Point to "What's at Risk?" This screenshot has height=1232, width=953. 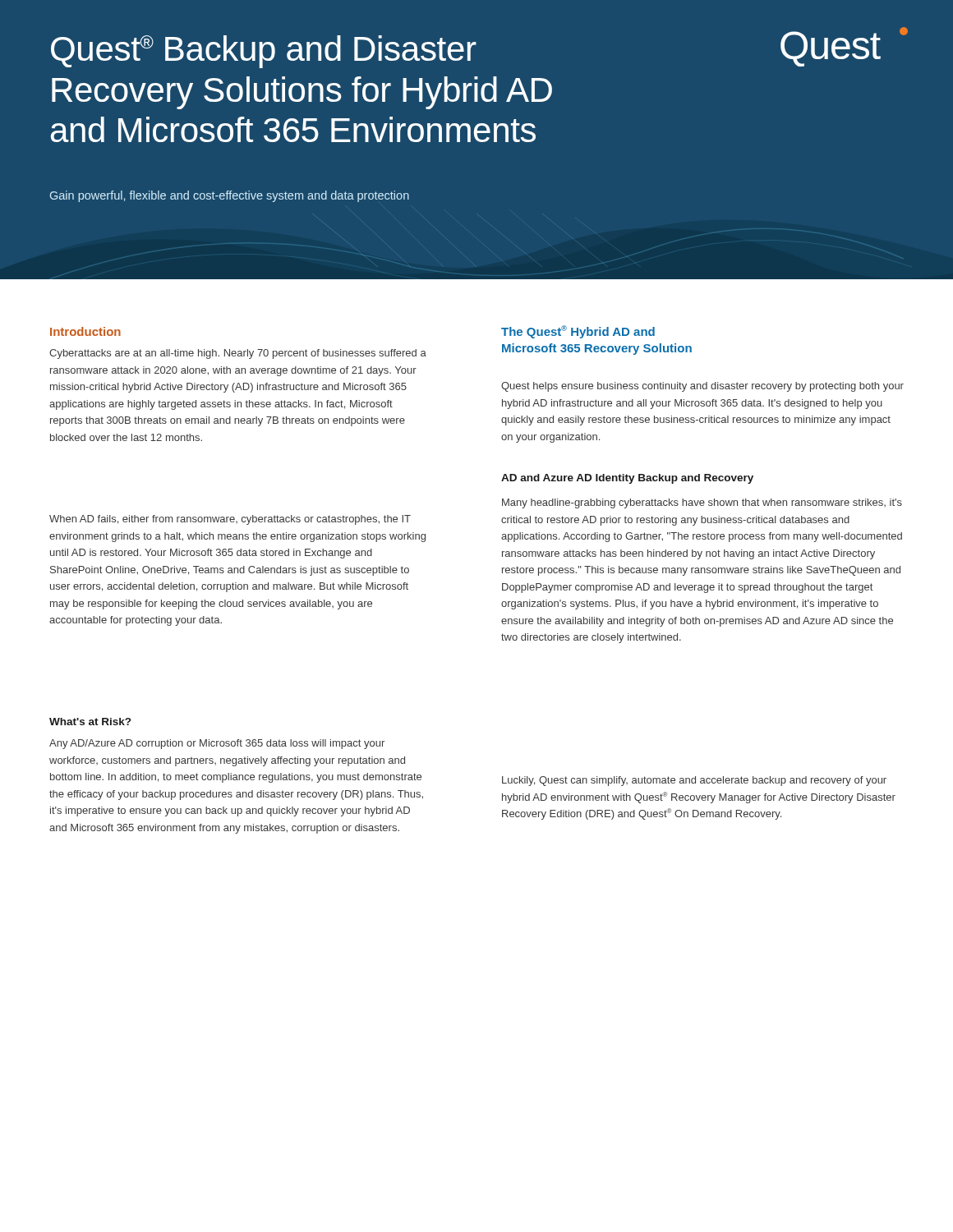90,722
